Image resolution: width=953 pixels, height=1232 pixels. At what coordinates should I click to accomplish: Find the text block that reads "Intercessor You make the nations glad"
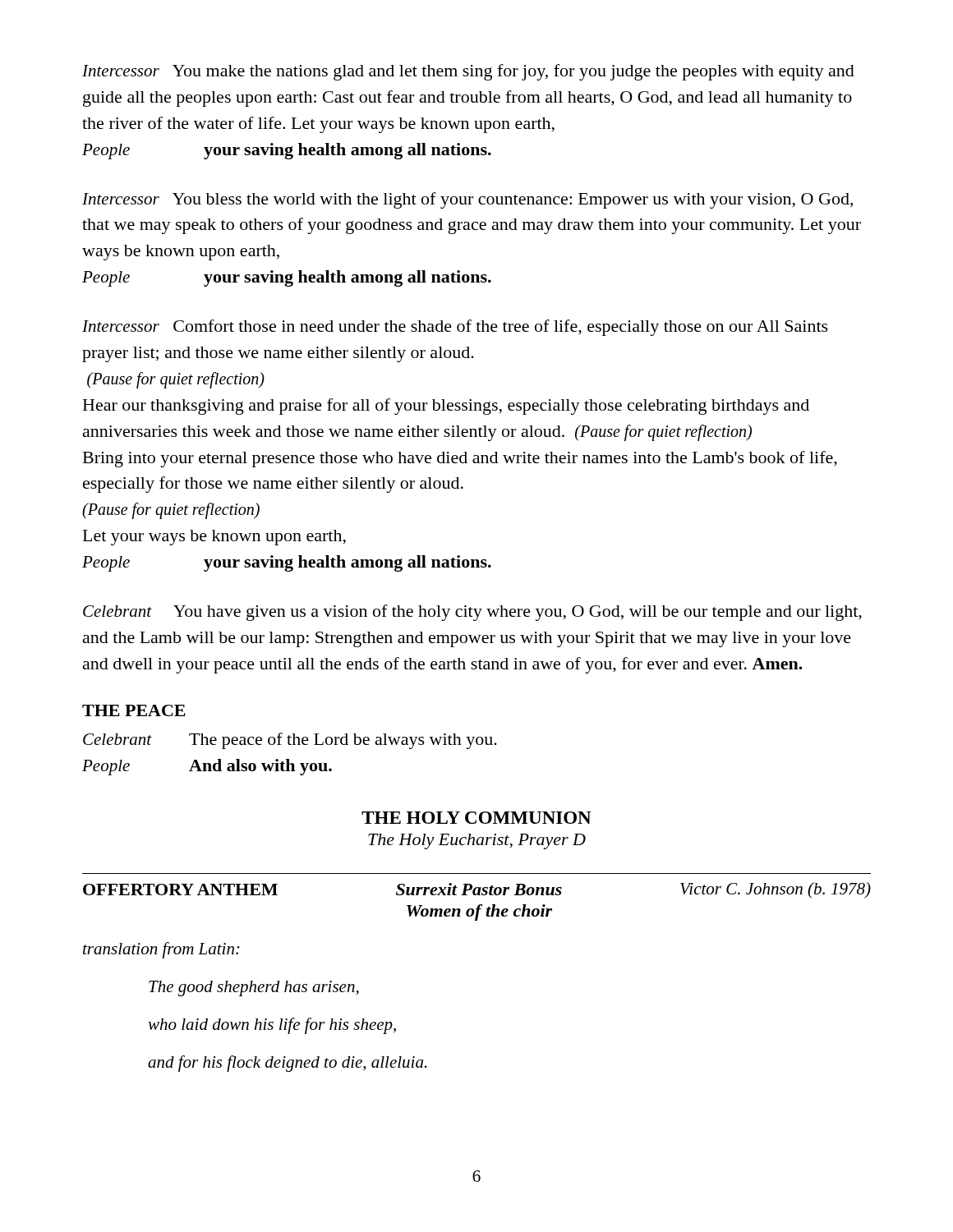tap(476, 110)
